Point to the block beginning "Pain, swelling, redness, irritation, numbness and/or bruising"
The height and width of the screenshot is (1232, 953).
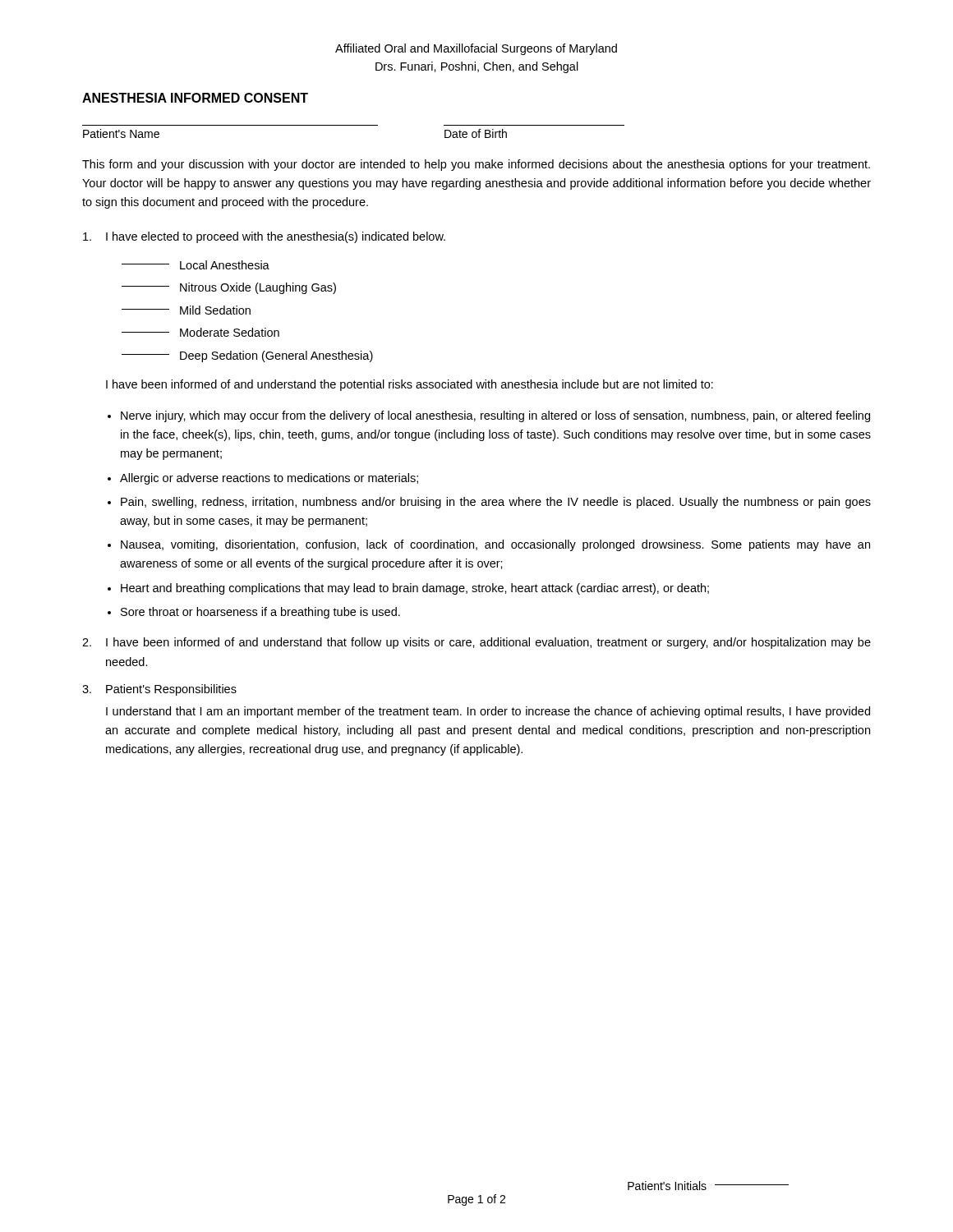coord(495,511)
